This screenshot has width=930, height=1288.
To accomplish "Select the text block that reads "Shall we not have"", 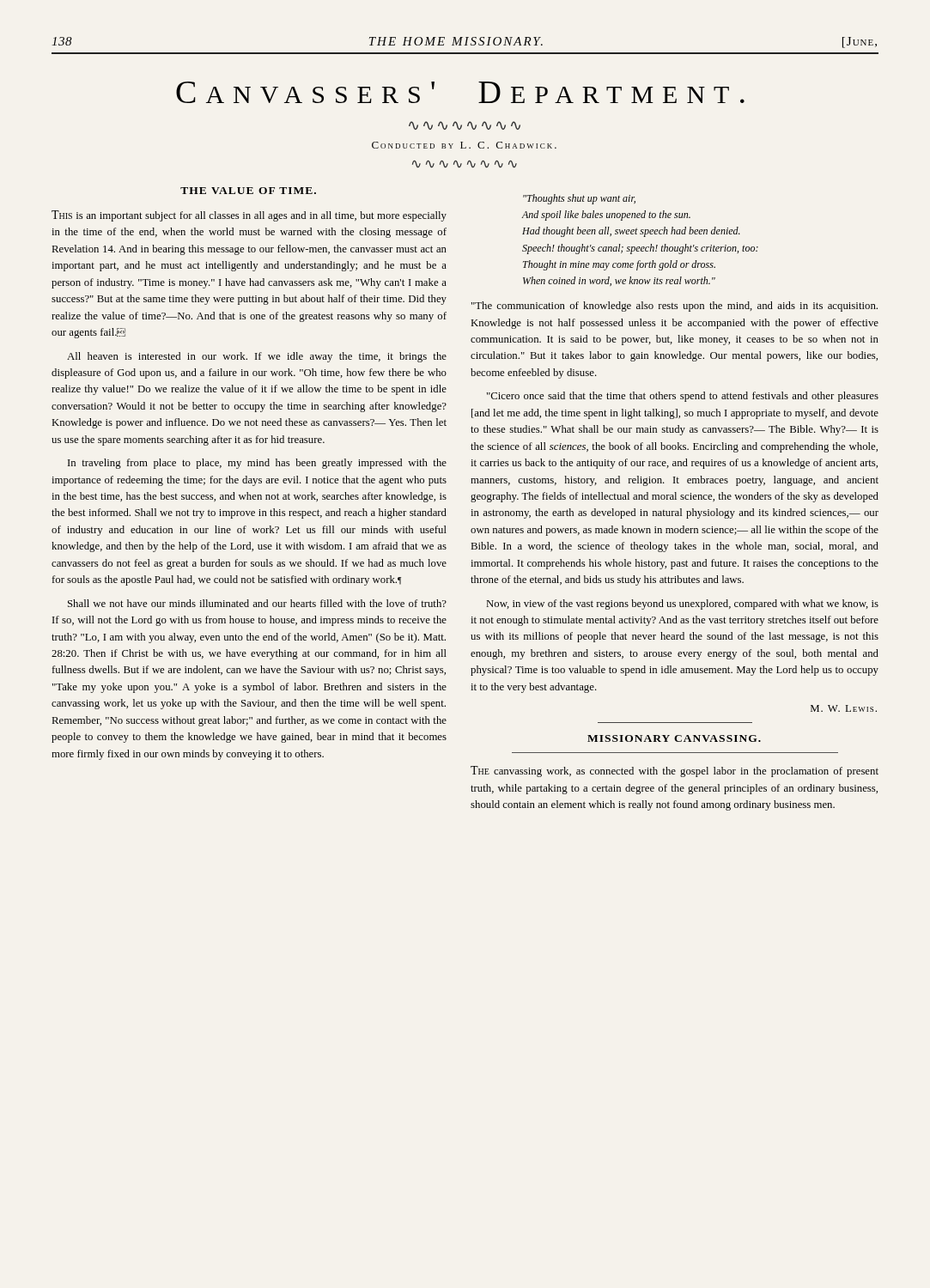I will [x=249, y=678].
